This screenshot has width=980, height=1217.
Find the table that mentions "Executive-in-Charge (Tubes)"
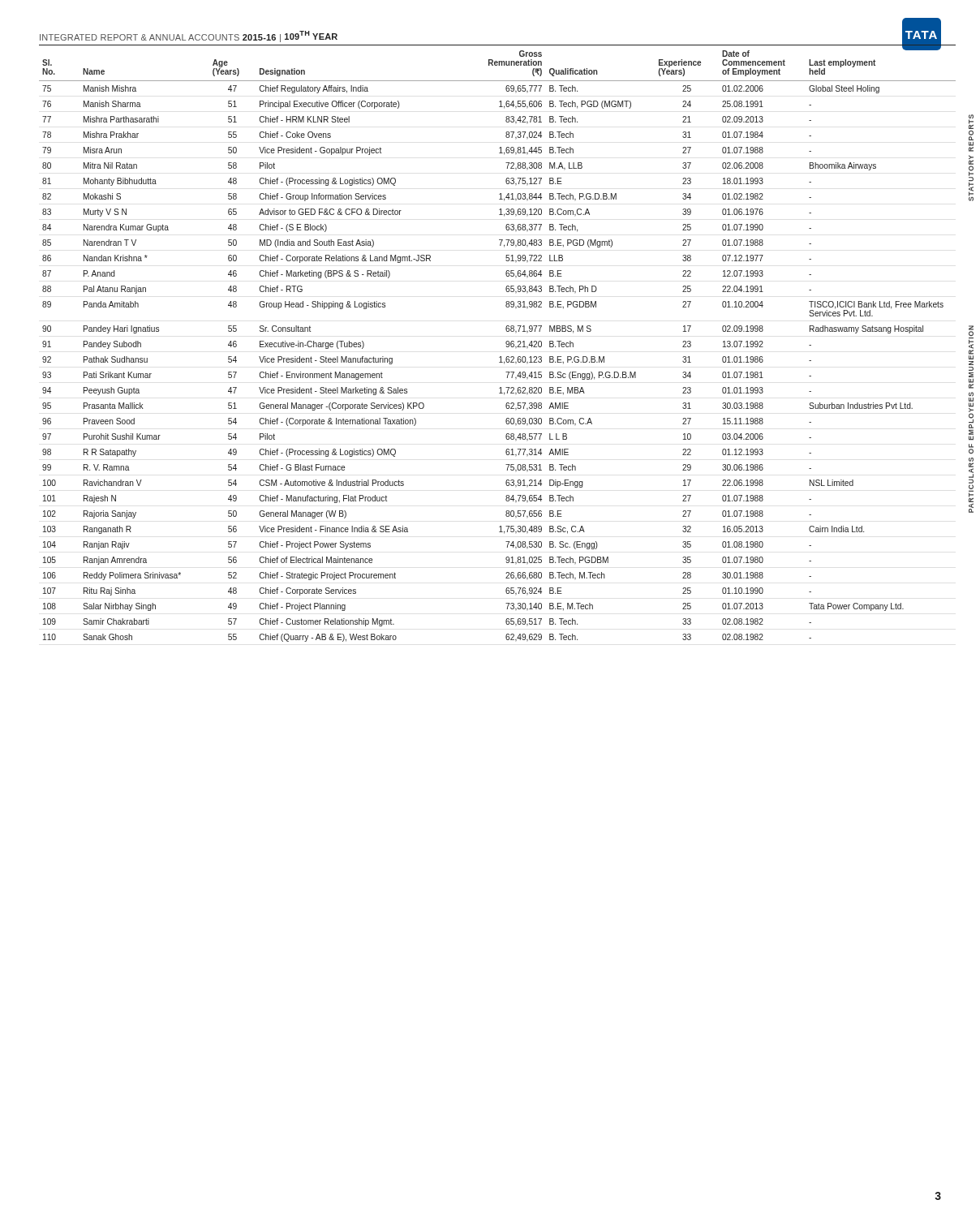pos(497,615)
